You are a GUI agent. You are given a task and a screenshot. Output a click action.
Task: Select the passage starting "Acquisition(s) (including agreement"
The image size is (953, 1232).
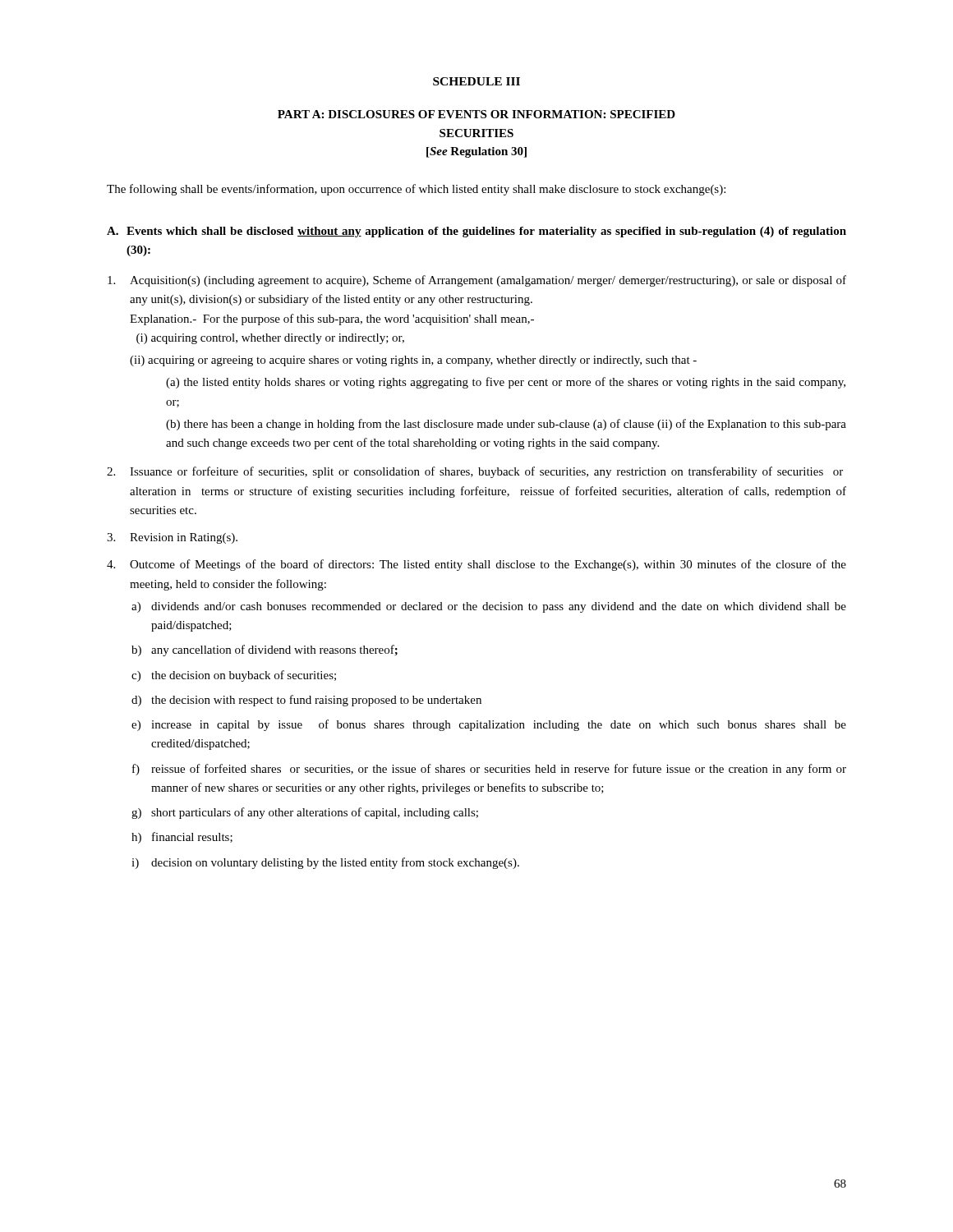click(x=476, y=362)
